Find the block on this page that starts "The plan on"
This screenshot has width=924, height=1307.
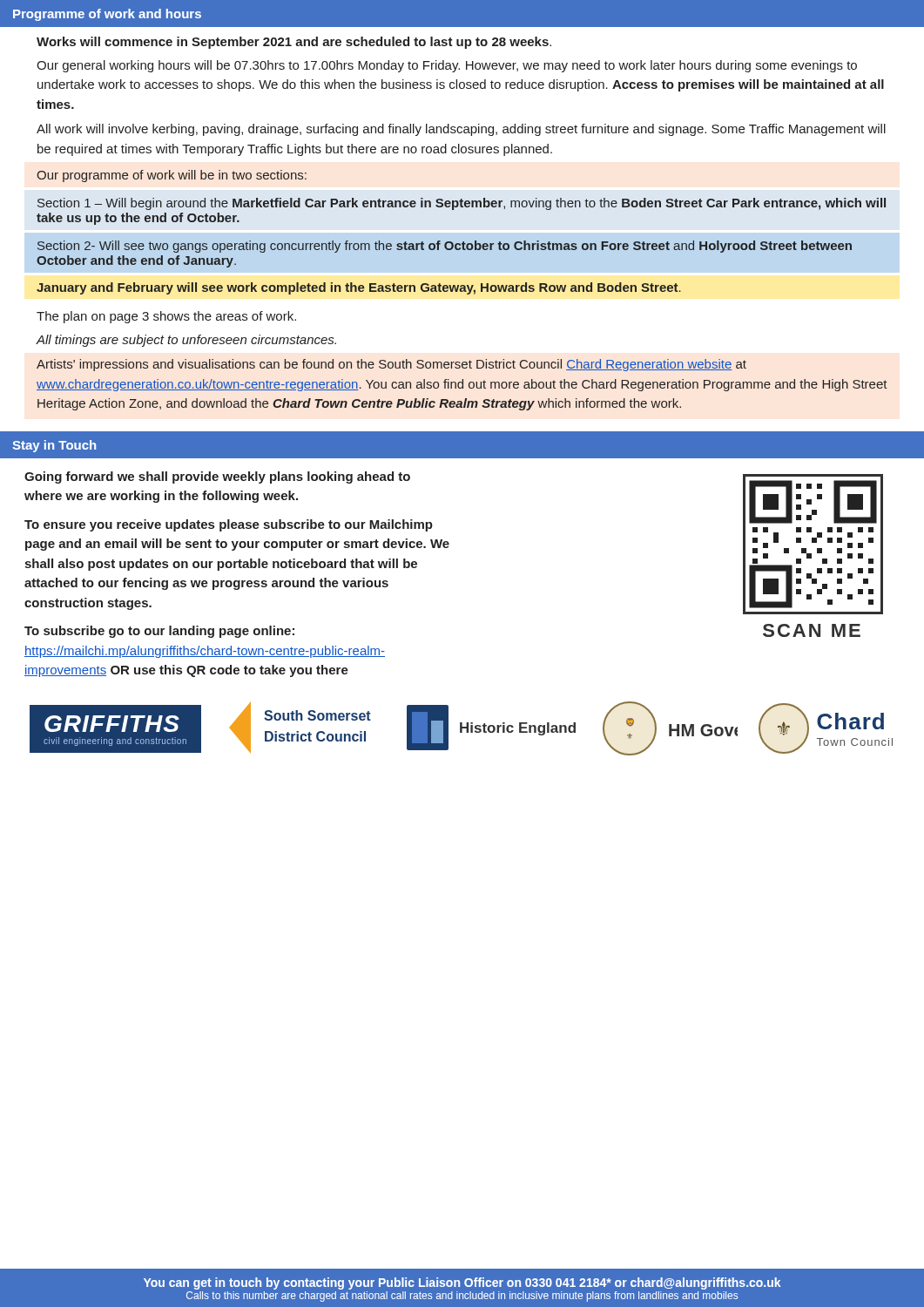pyautogui.click(x=167, y=316)
